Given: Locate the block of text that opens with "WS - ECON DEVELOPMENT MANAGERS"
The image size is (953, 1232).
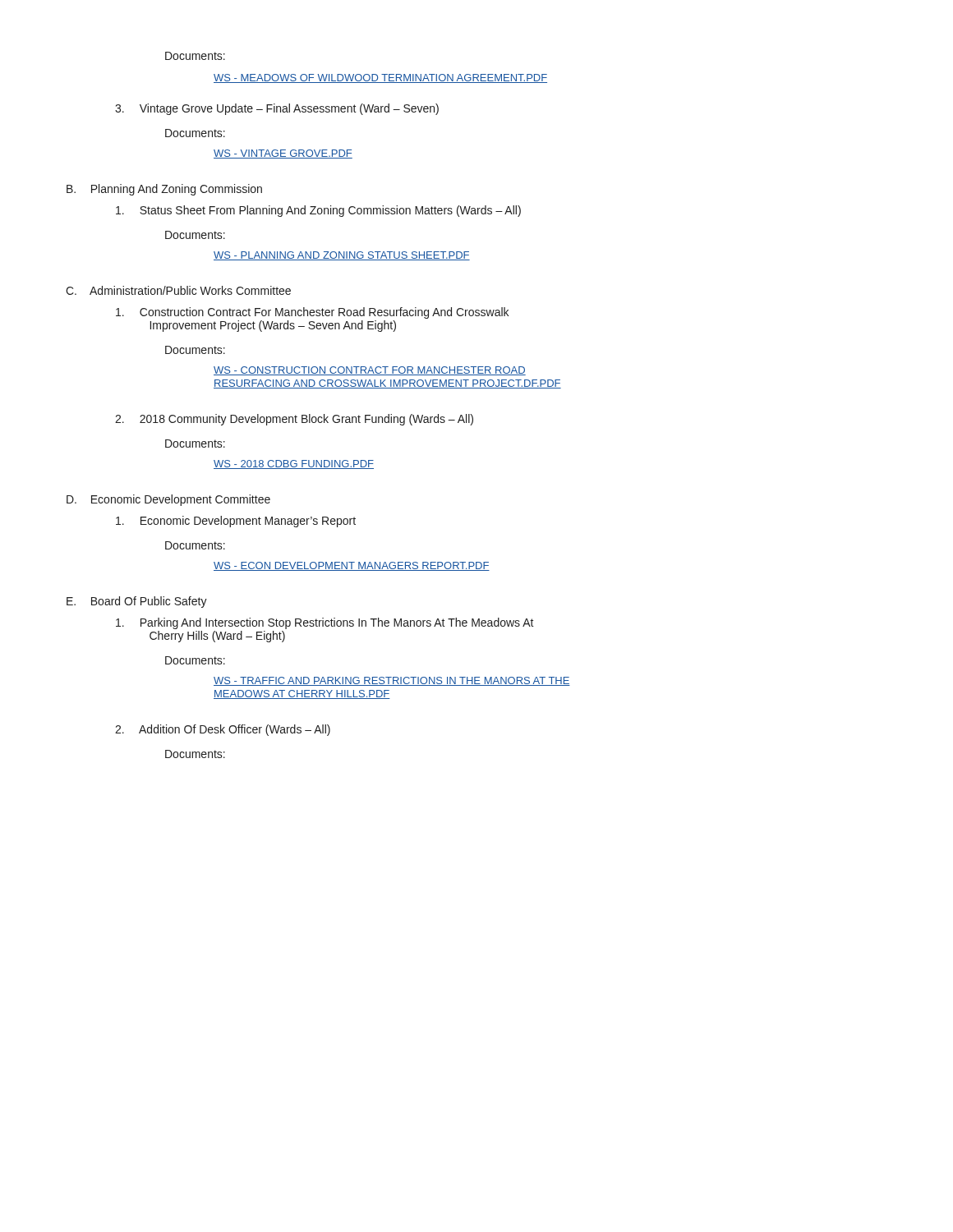Looking at the screenshot, I should click(x=351, y=565).
